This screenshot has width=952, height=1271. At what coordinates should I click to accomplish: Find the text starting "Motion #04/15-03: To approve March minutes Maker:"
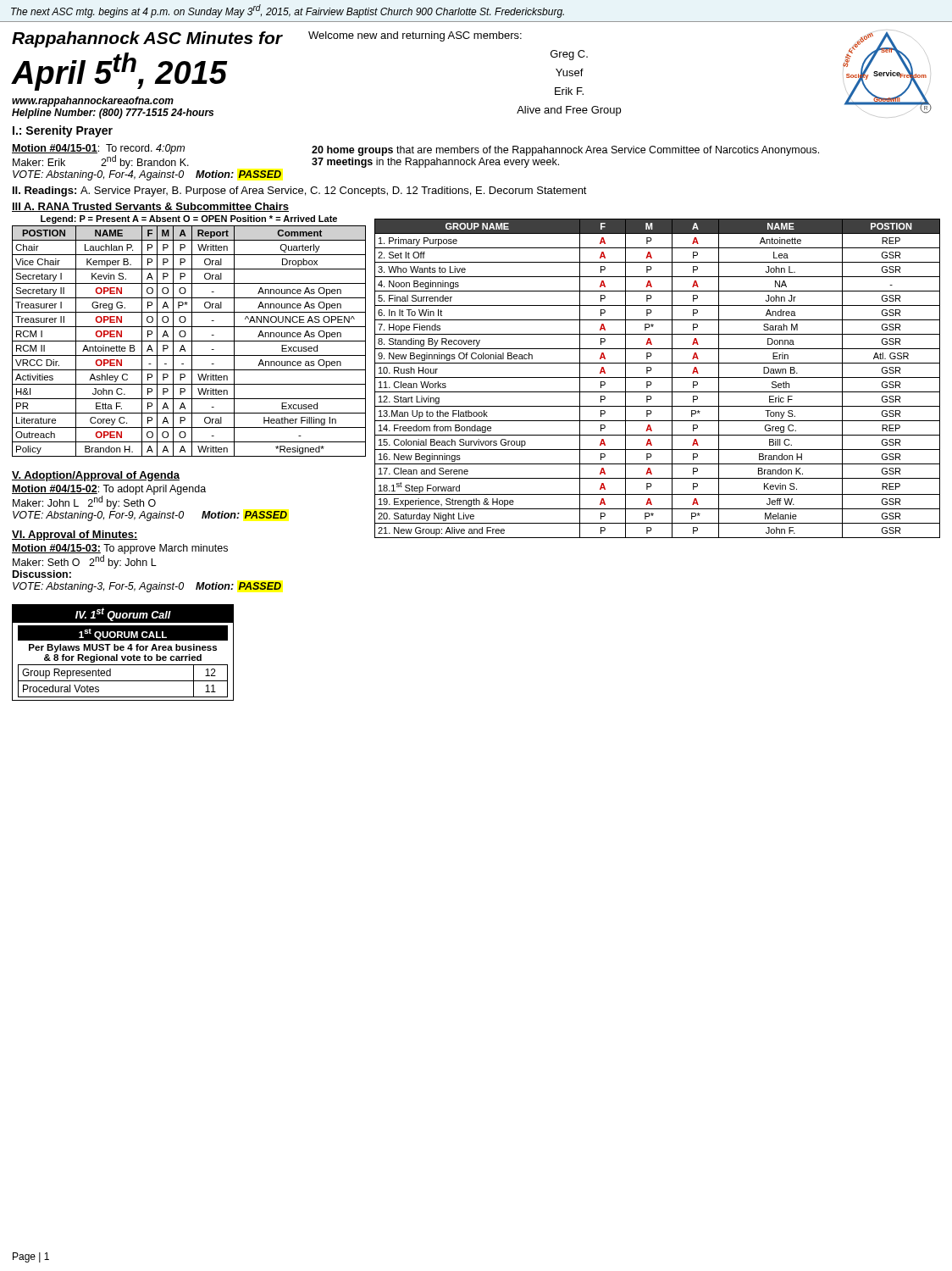click(147, 567)
